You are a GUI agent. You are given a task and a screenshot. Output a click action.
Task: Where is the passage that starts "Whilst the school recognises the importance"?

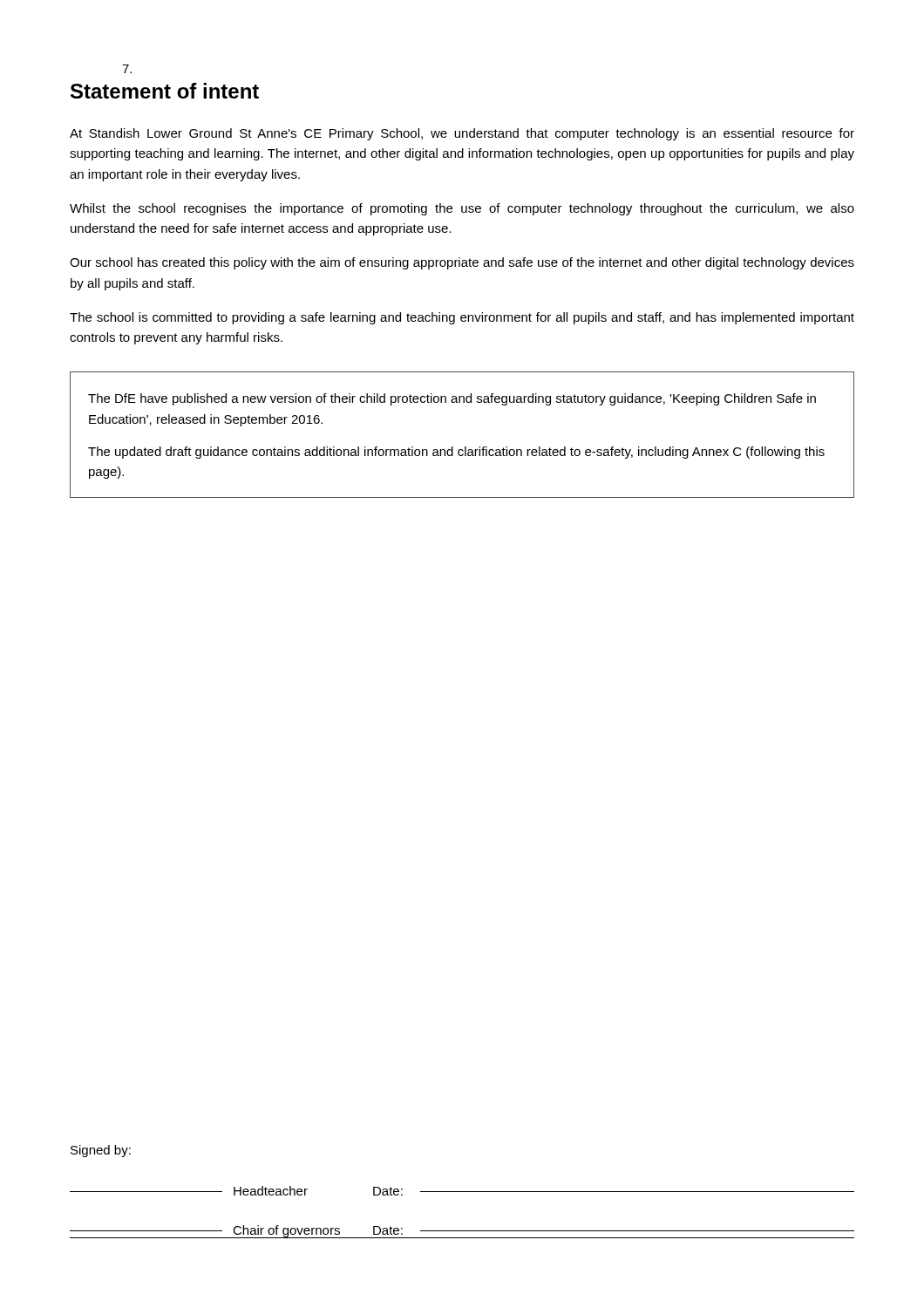(462, 218)
